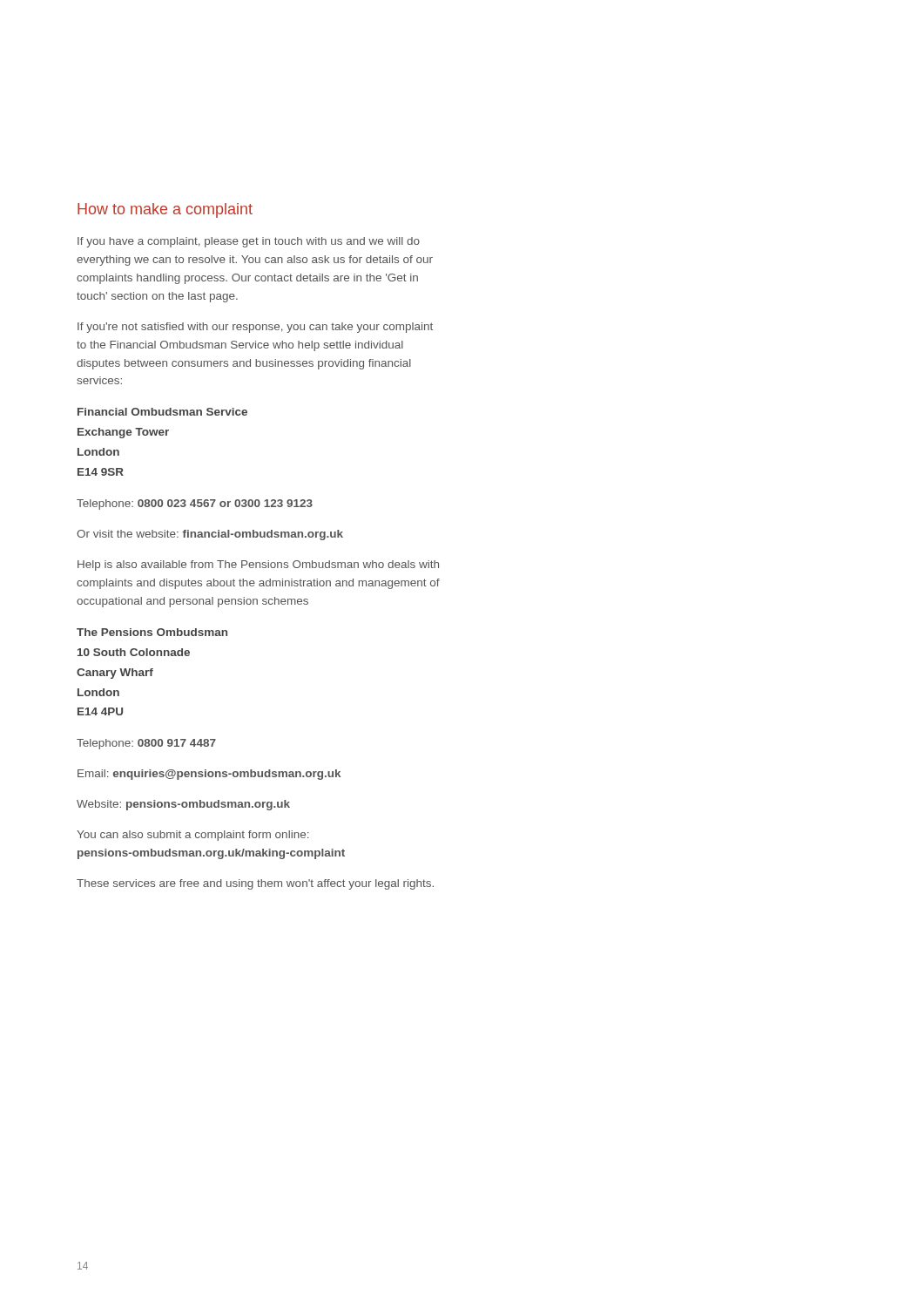Locate the text that reads "Email: enquiries@pensions-ombudsman.org.uk"
924x1307 pixels.
point(209,774)
